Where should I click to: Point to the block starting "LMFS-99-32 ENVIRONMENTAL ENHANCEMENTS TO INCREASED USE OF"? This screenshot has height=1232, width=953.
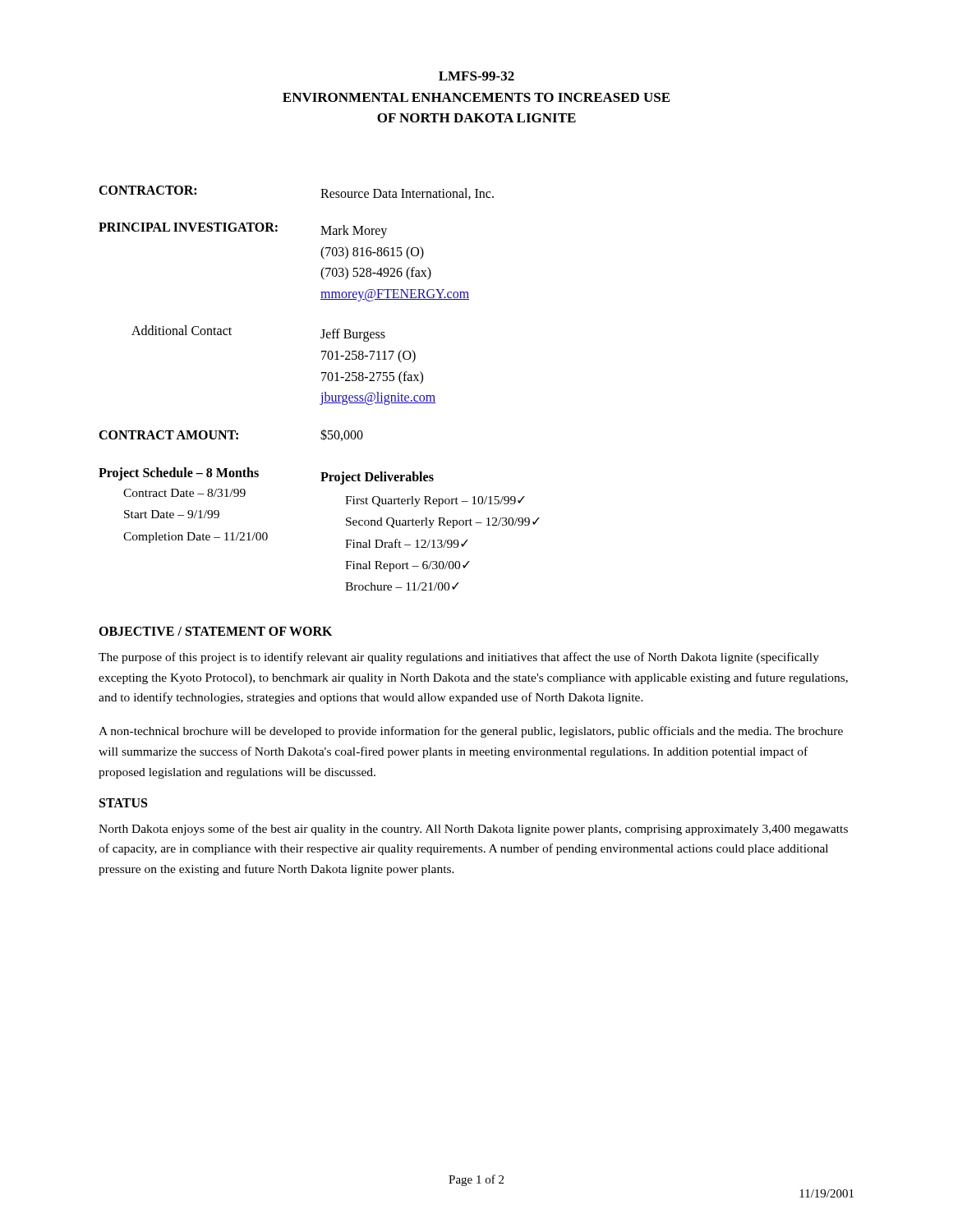point(476,97)
